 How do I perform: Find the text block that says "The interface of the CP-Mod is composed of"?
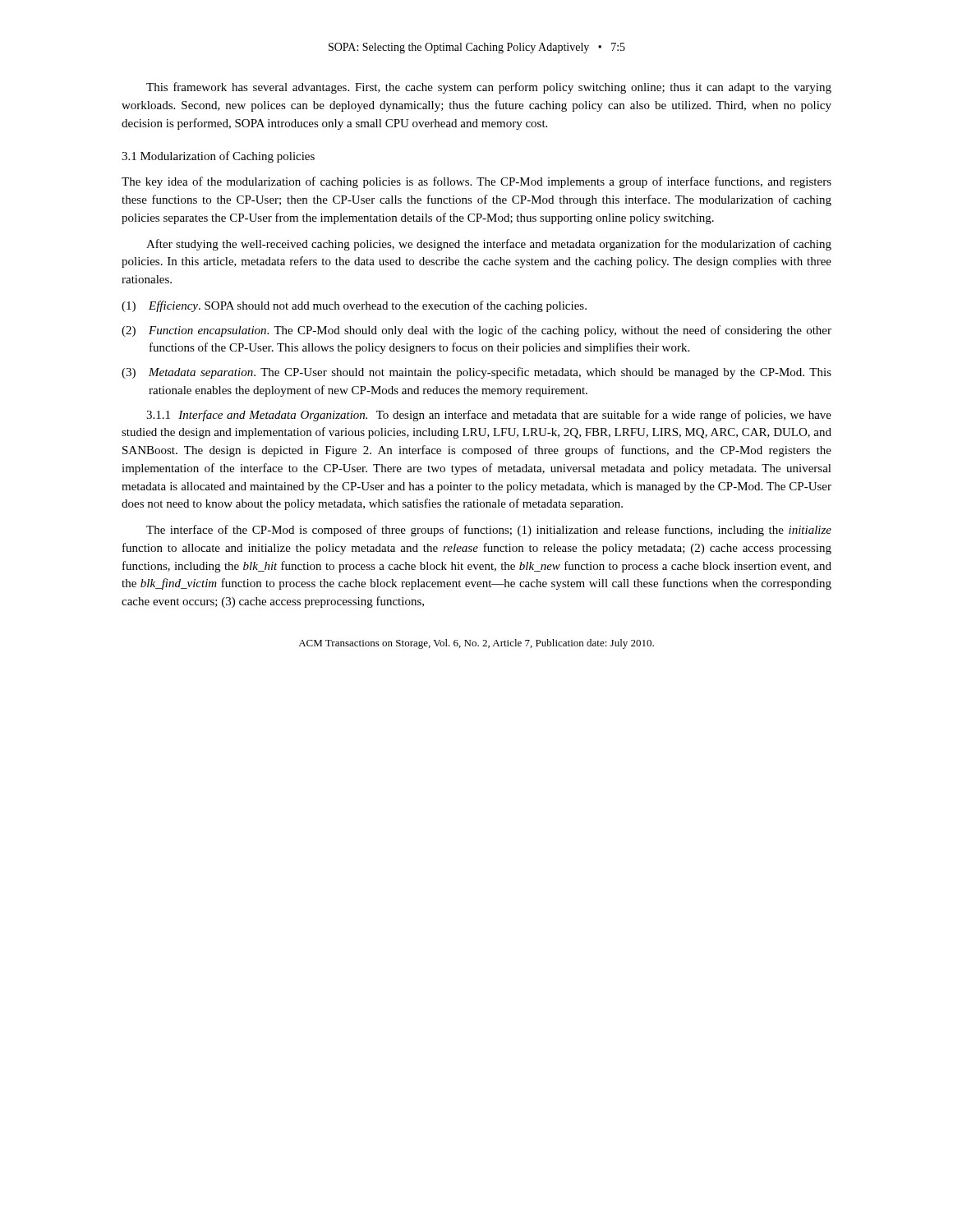(x=476, y=566)
